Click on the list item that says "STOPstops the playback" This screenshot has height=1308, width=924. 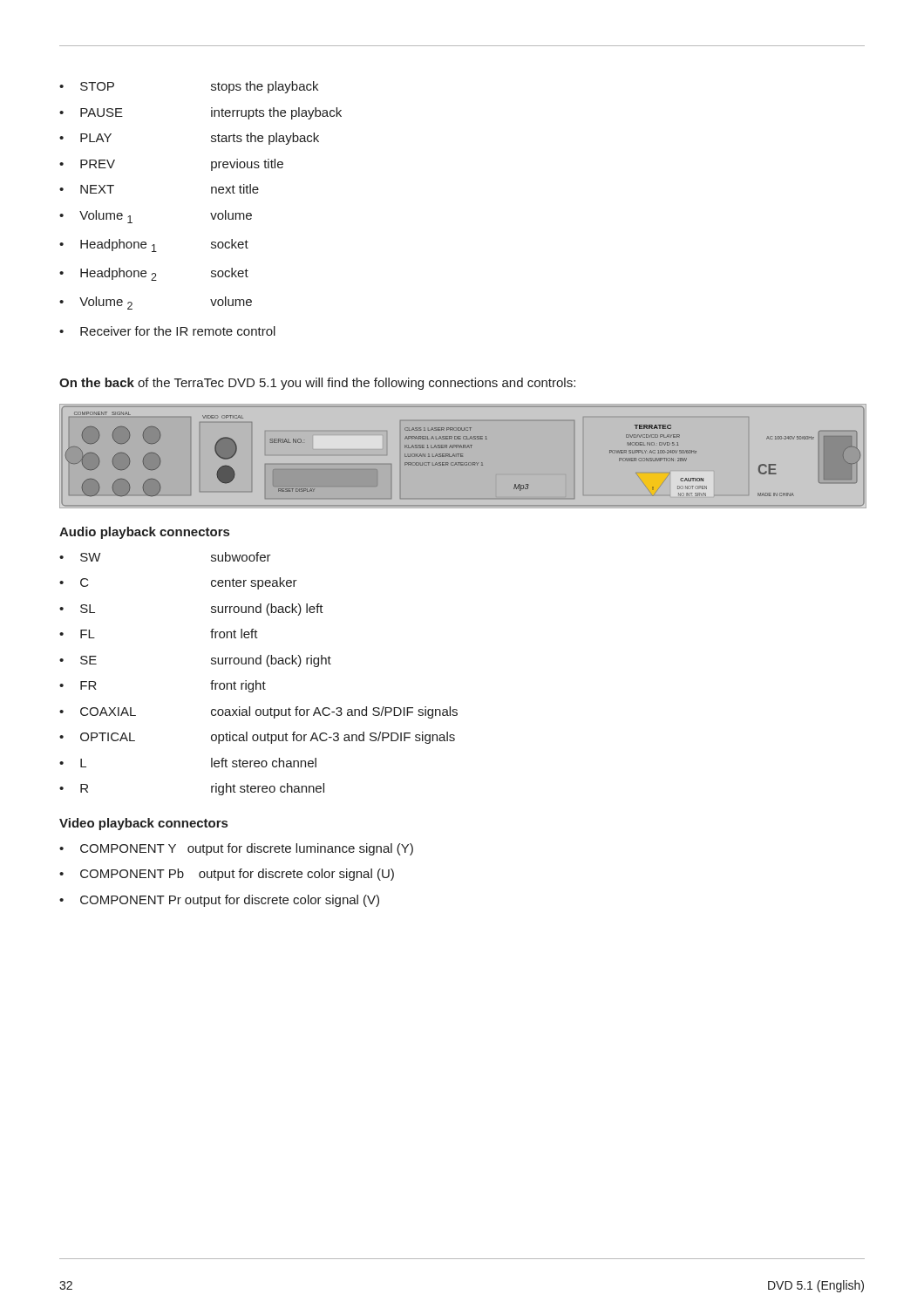pos(100,89)
